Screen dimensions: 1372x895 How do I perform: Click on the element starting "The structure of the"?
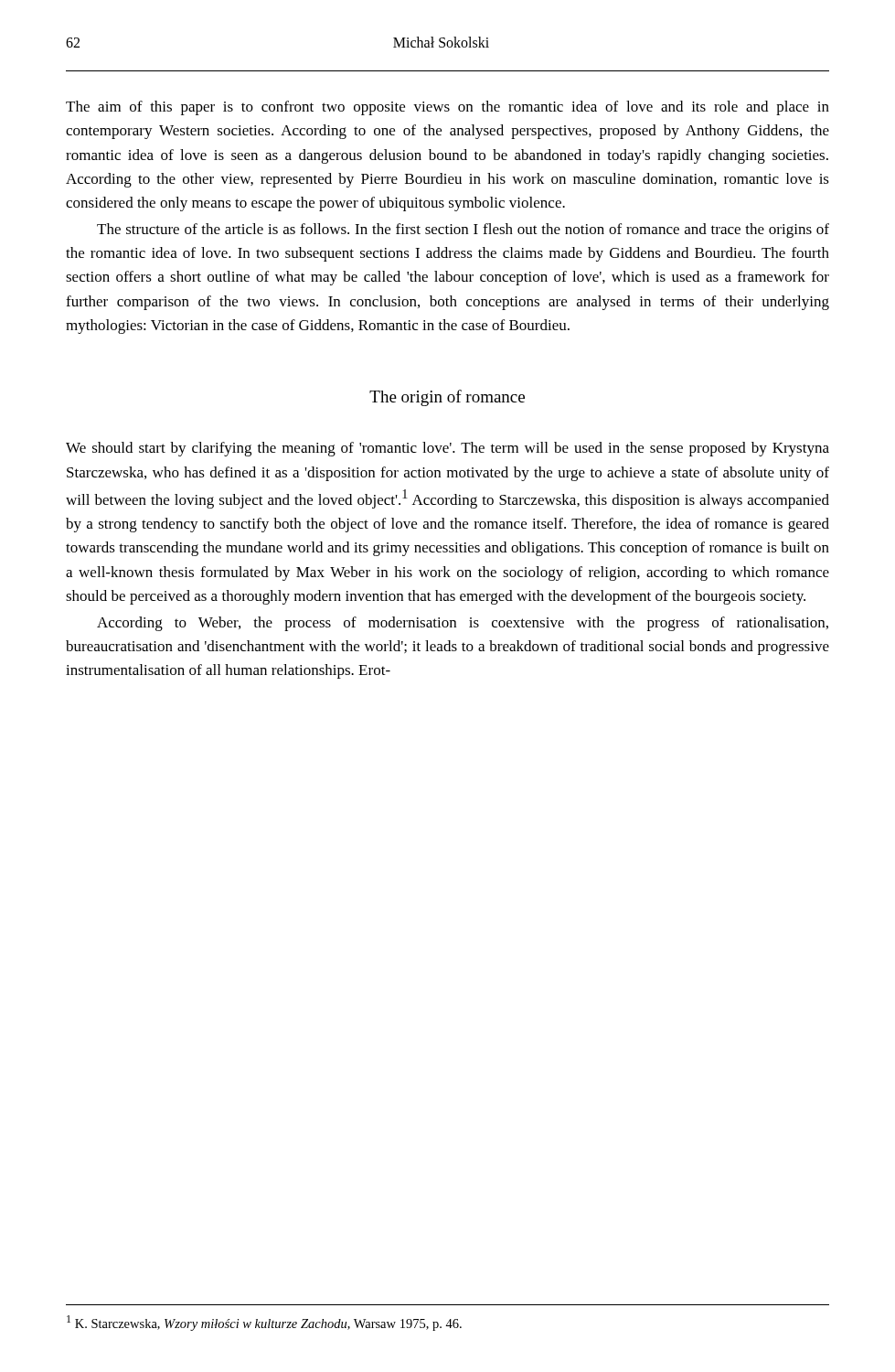click(448, 278)
